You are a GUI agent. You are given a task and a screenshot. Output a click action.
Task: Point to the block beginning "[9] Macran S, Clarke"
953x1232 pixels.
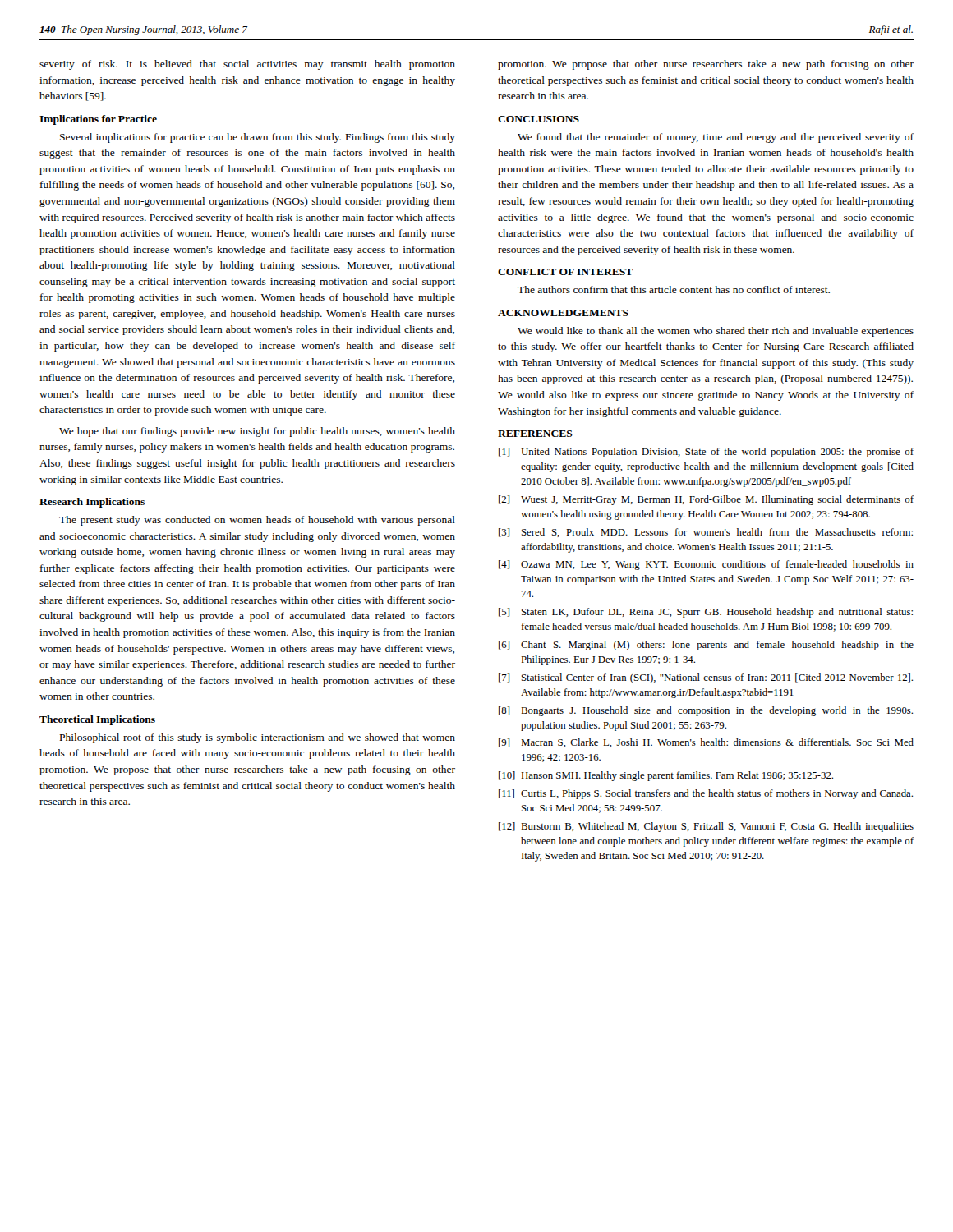click(706, 751)
